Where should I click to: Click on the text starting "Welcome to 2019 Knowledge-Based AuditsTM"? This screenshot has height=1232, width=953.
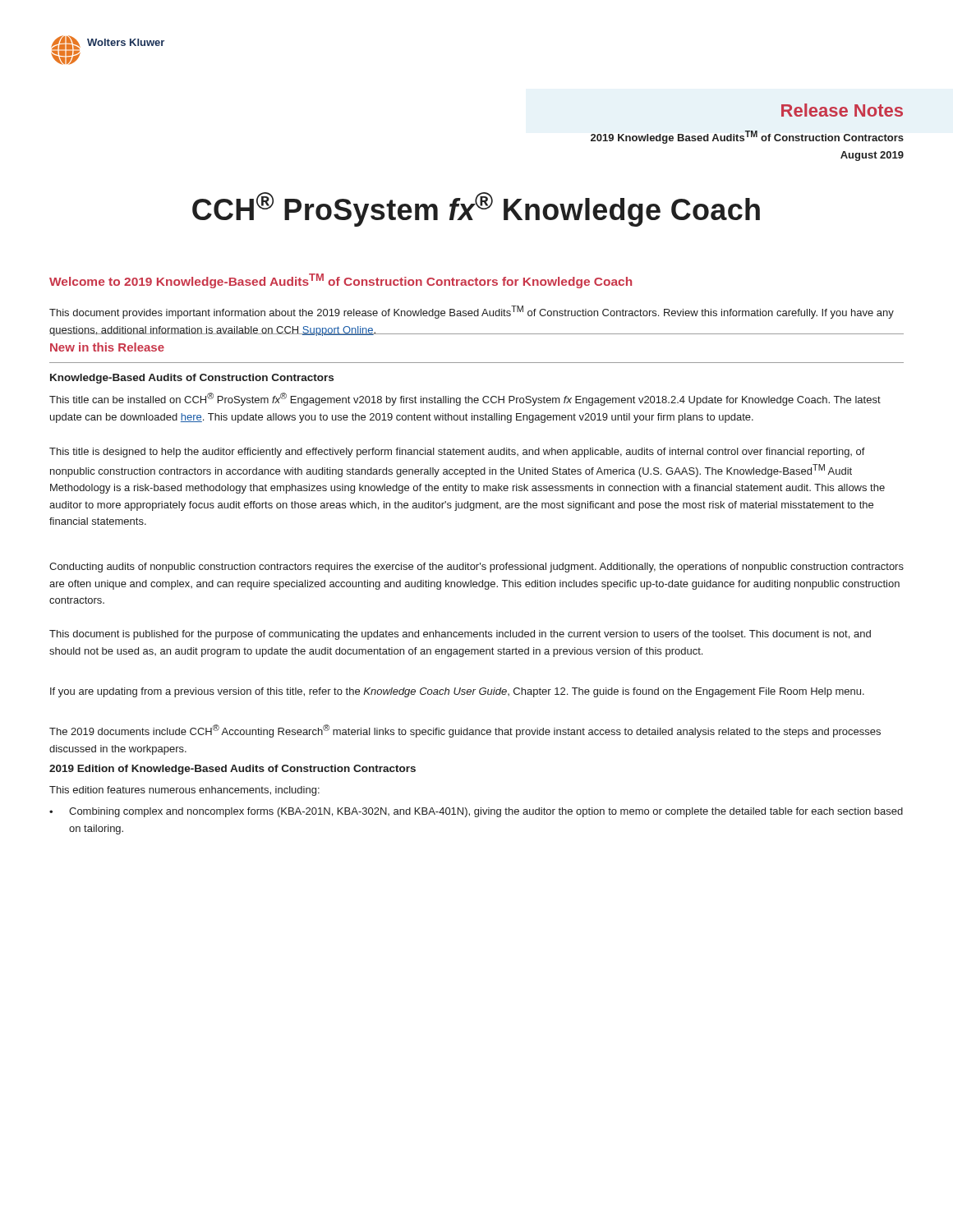point(476,280)
